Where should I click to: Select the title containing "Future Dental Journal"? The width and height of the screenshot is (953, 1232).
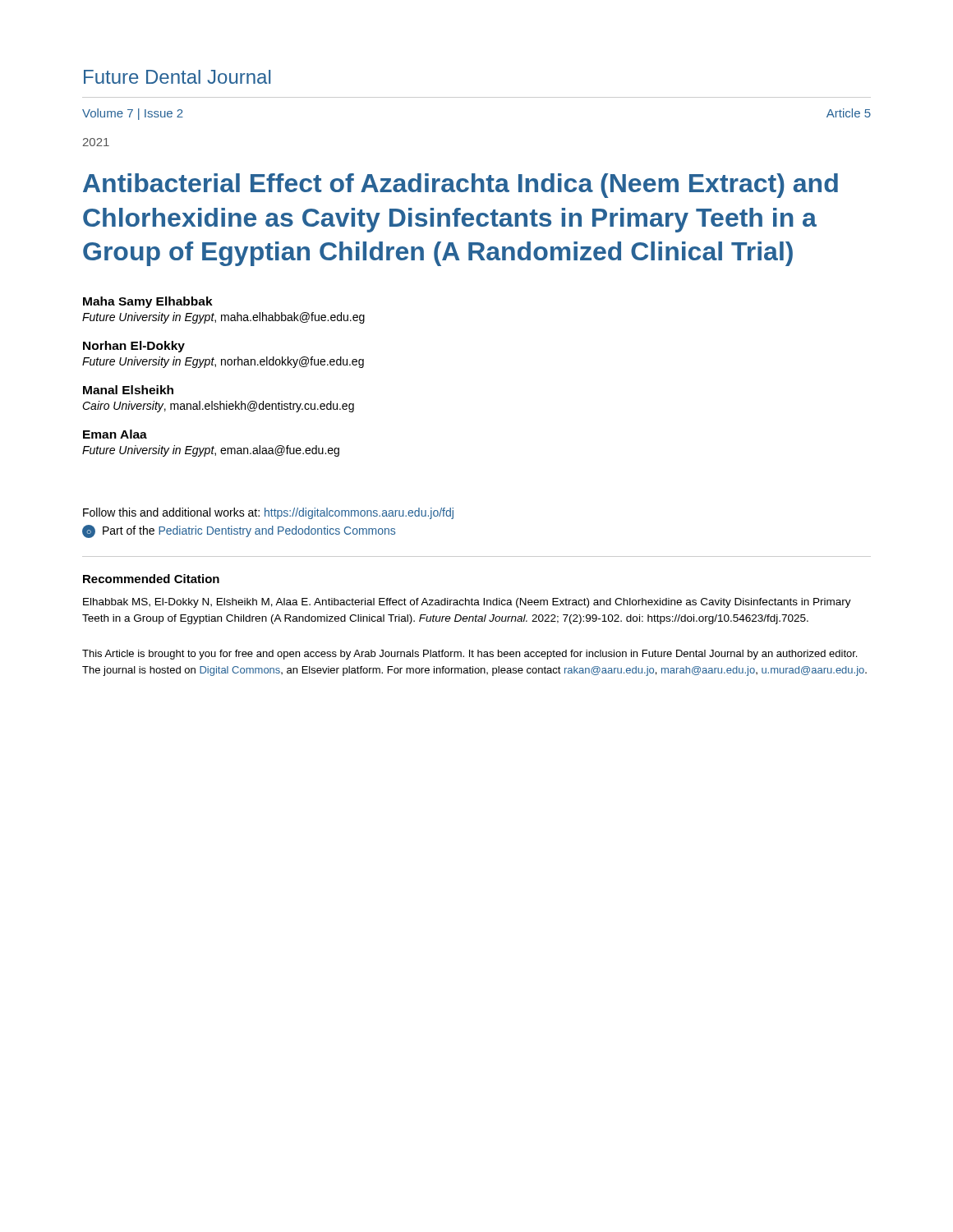click(x=177, y=77)
